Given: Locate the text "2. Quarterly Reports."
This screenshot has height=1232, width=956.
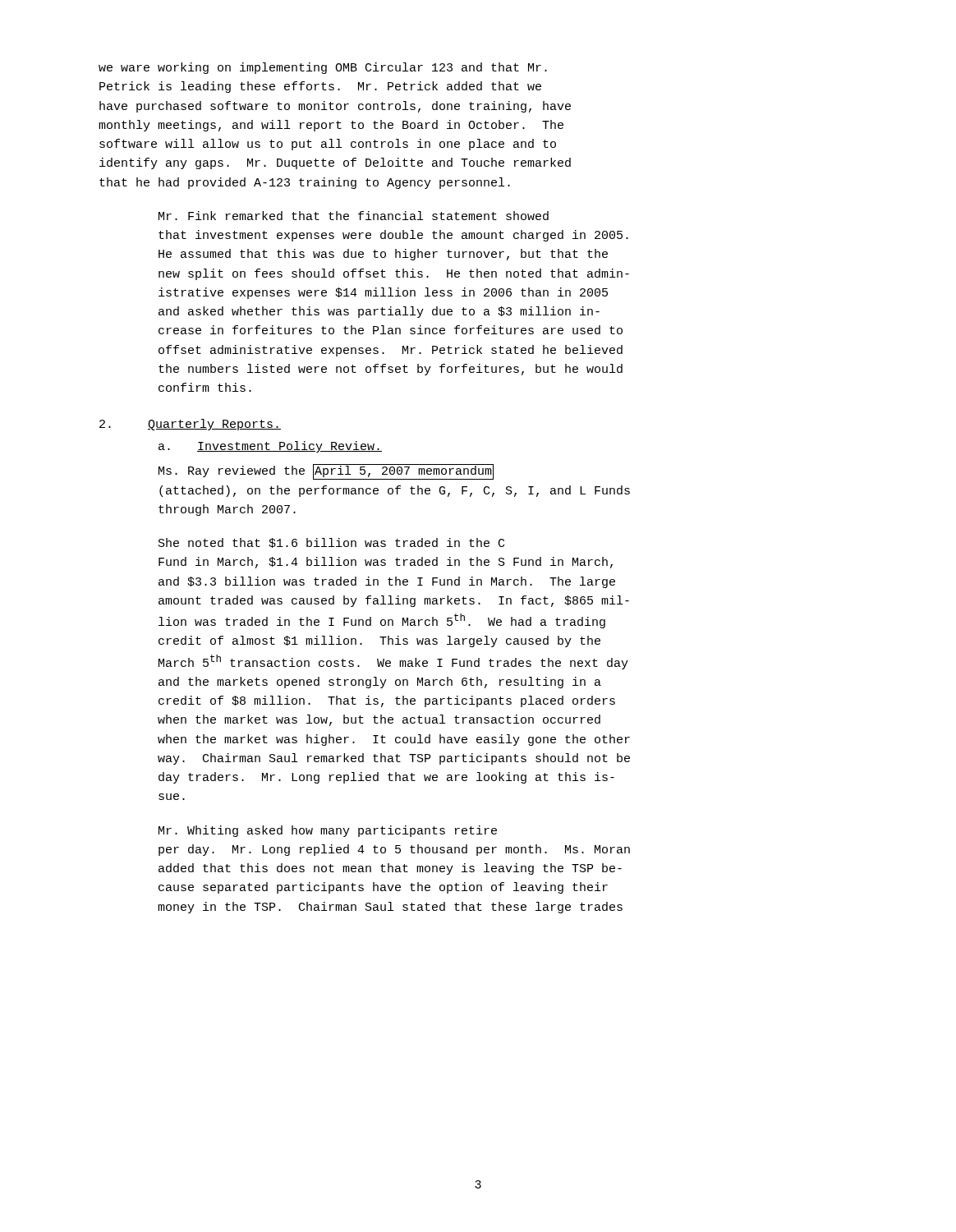Looking at the screenshot, I should [190, 425].
